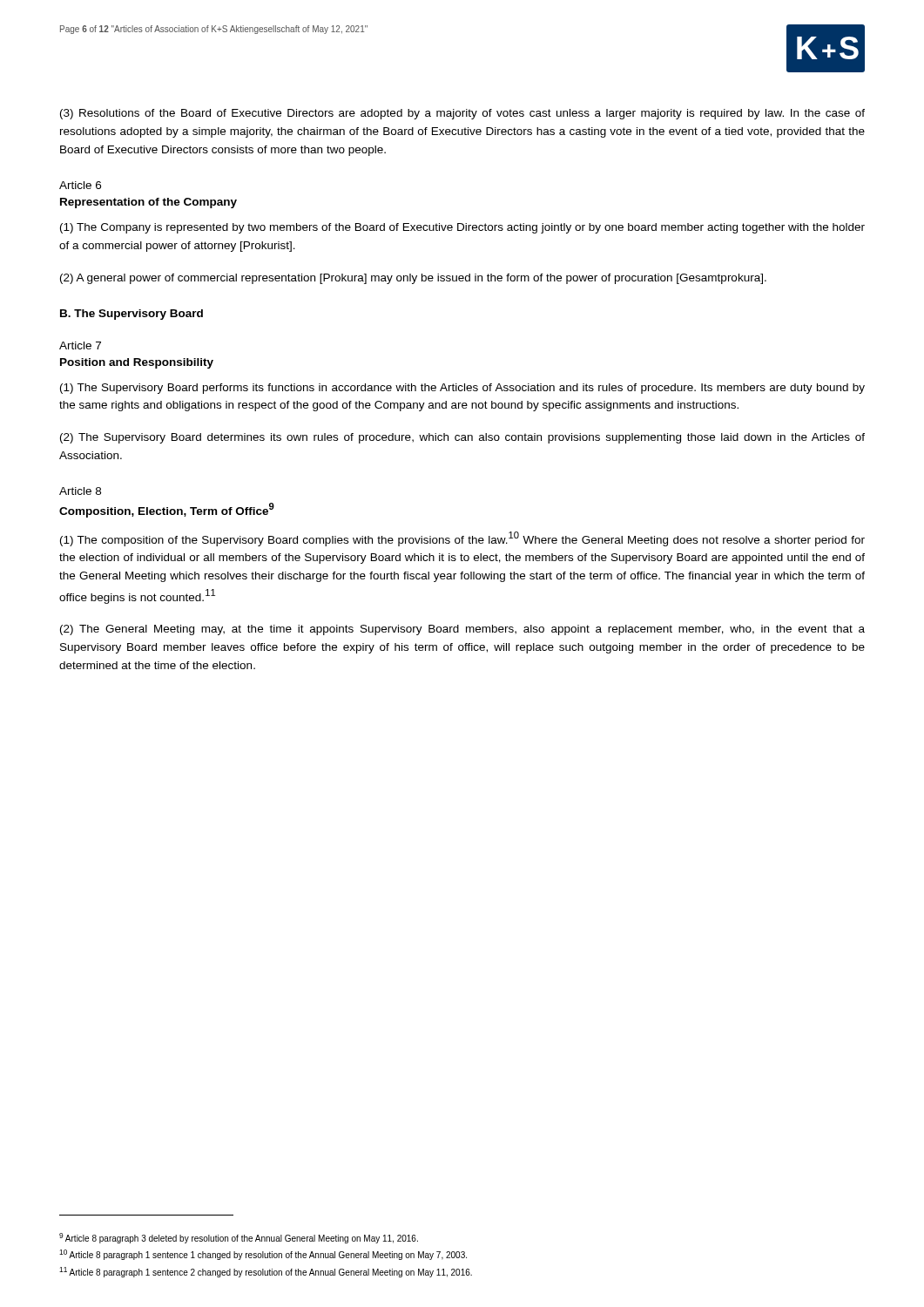924x1307 pixels.
Task: Find the element starting "(2) A general power of commercial"
Action: 413,277
